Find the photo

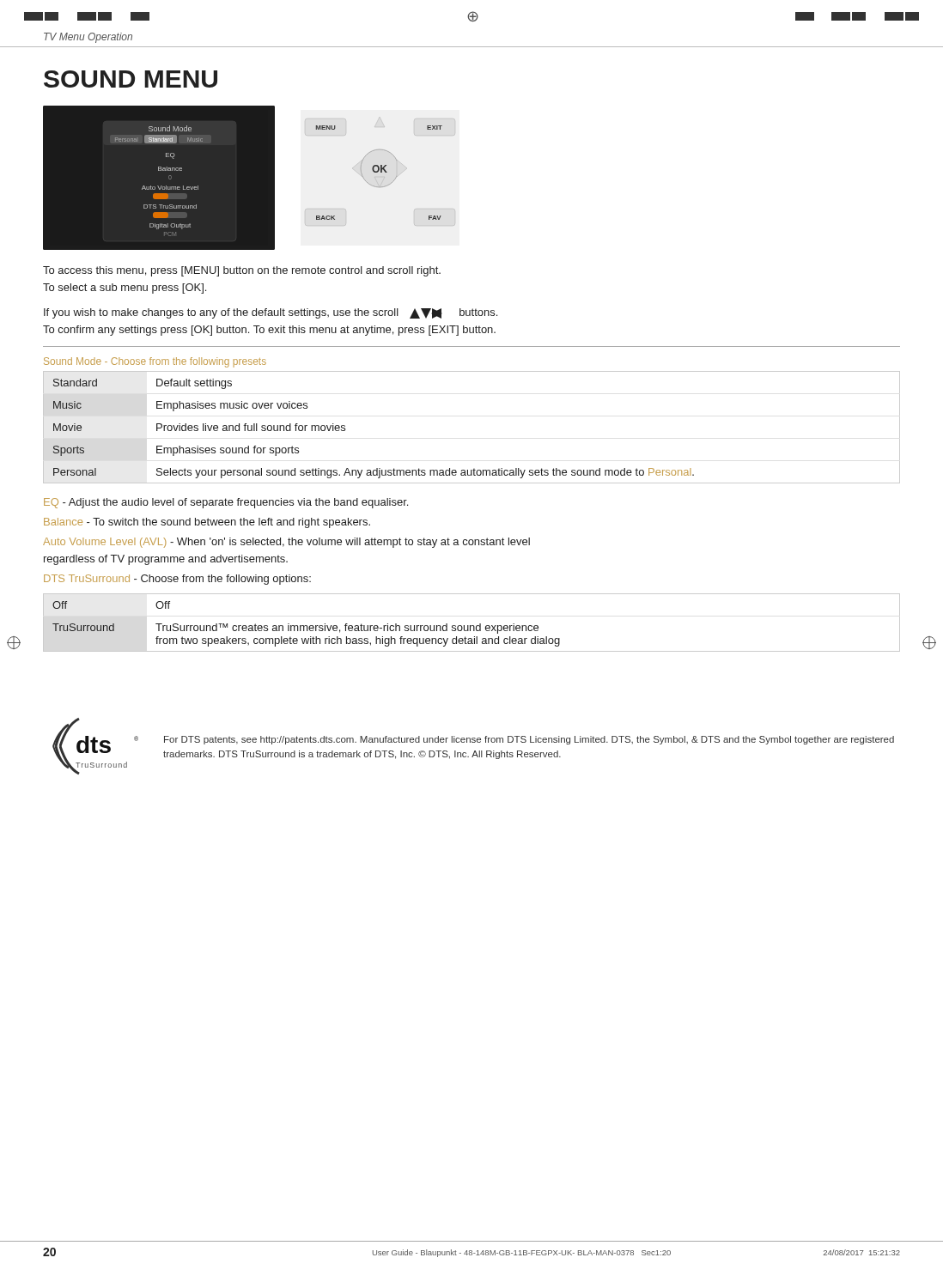pyautogui.click(x=380, y=178)
